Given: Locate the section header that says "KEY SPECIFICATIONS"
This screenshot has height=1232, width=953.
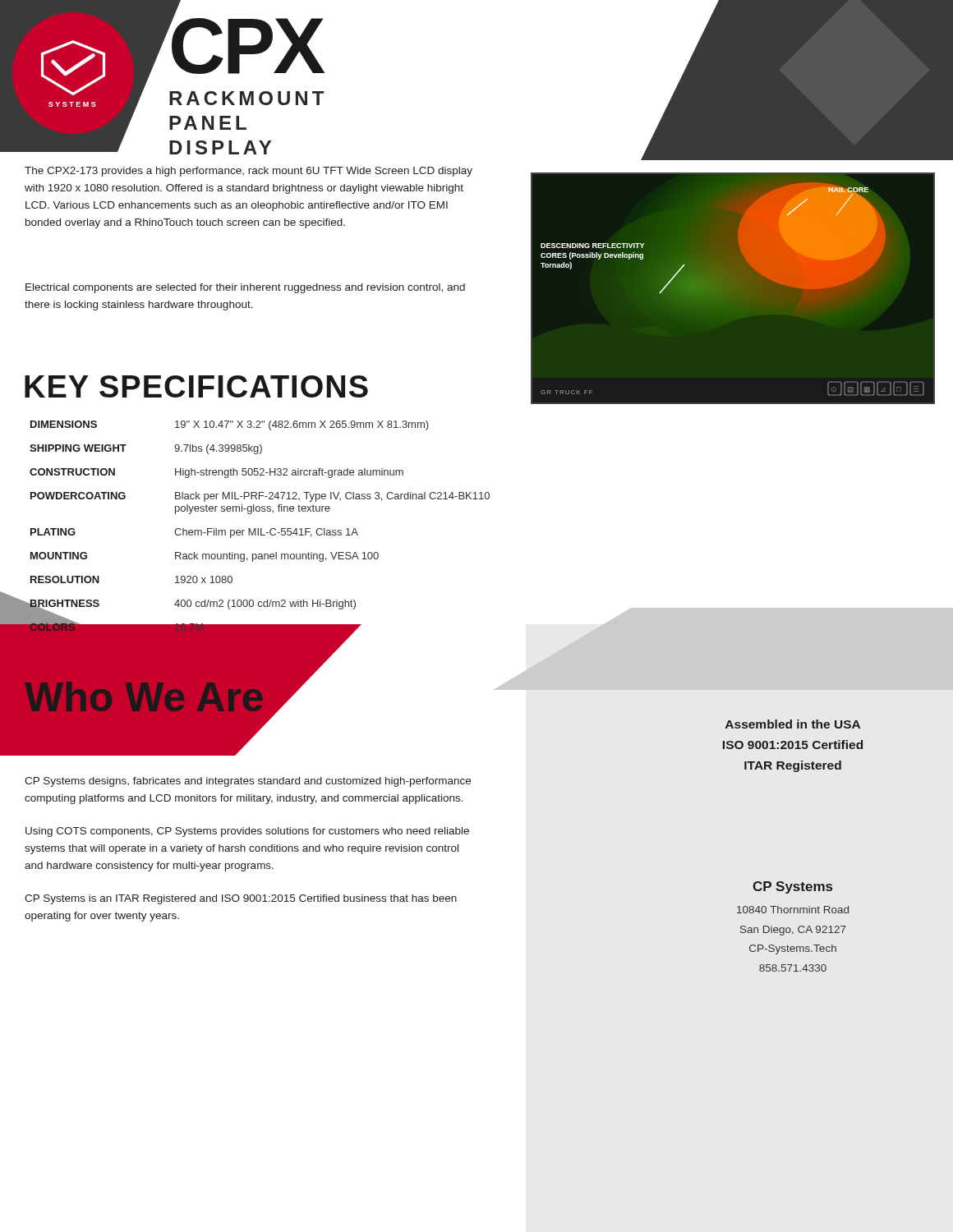Looking at the screenshot, I should click(196, 387).
